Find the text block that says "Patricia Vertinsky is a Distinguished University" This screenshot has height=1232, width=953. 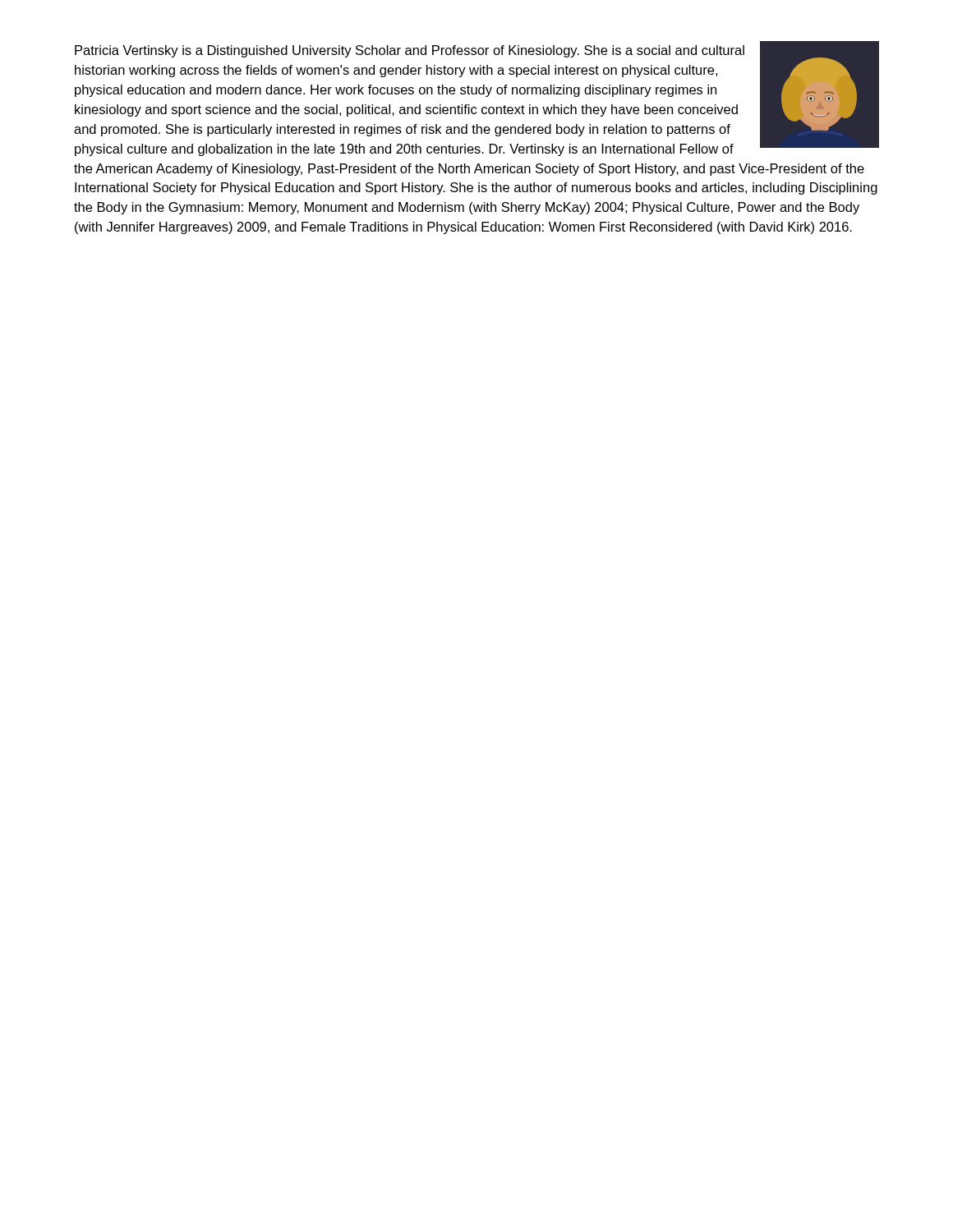(x=476, y=139)
